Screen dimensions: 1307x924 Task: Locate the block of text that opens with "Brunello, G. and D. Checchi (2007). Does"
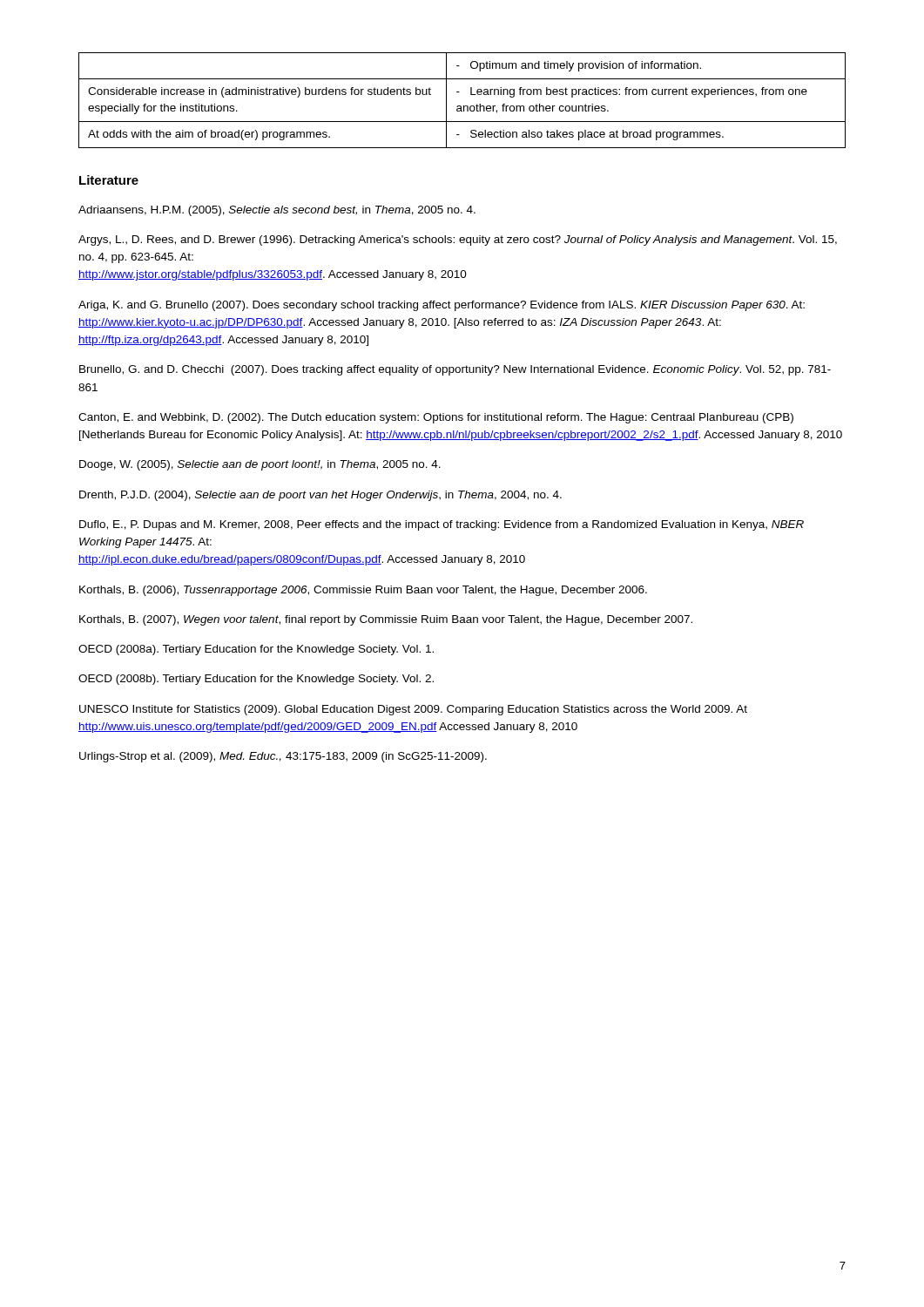pyautogui.click(x=455, y=378)
